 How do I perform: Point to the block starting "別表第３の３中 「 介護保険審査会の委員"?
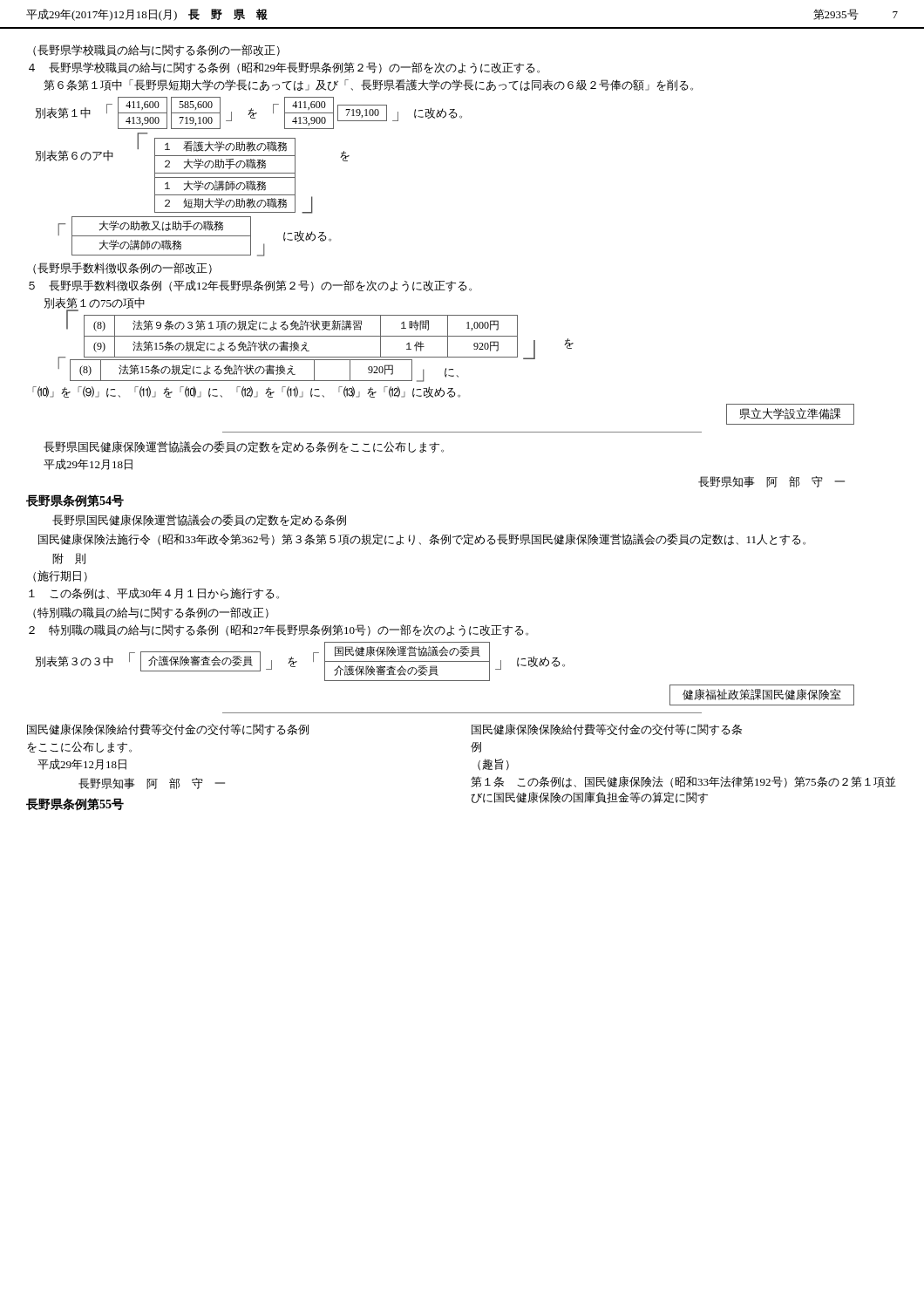coord(304,661)
